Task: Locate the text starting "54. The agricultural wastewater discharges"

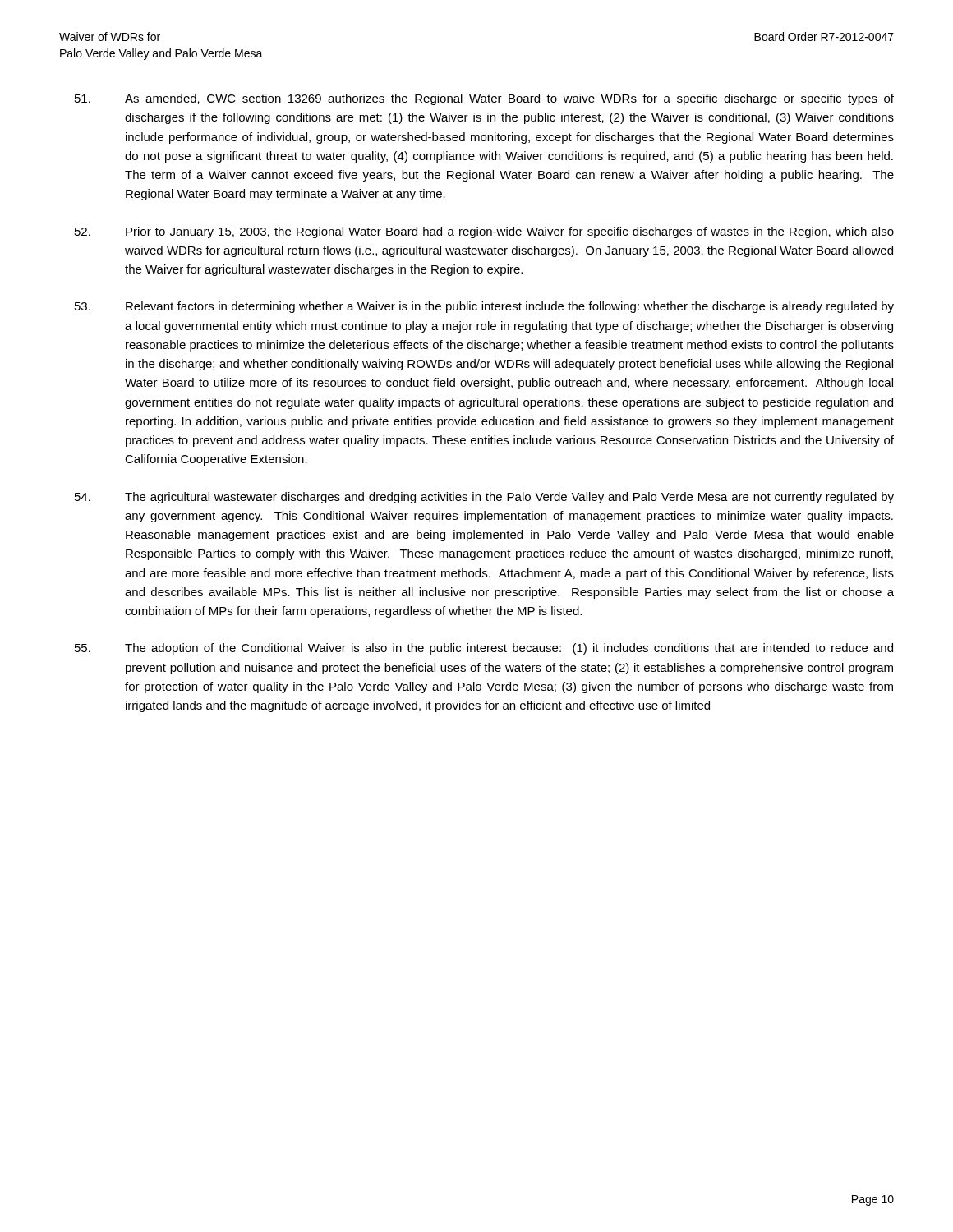Action: [476, 553]
